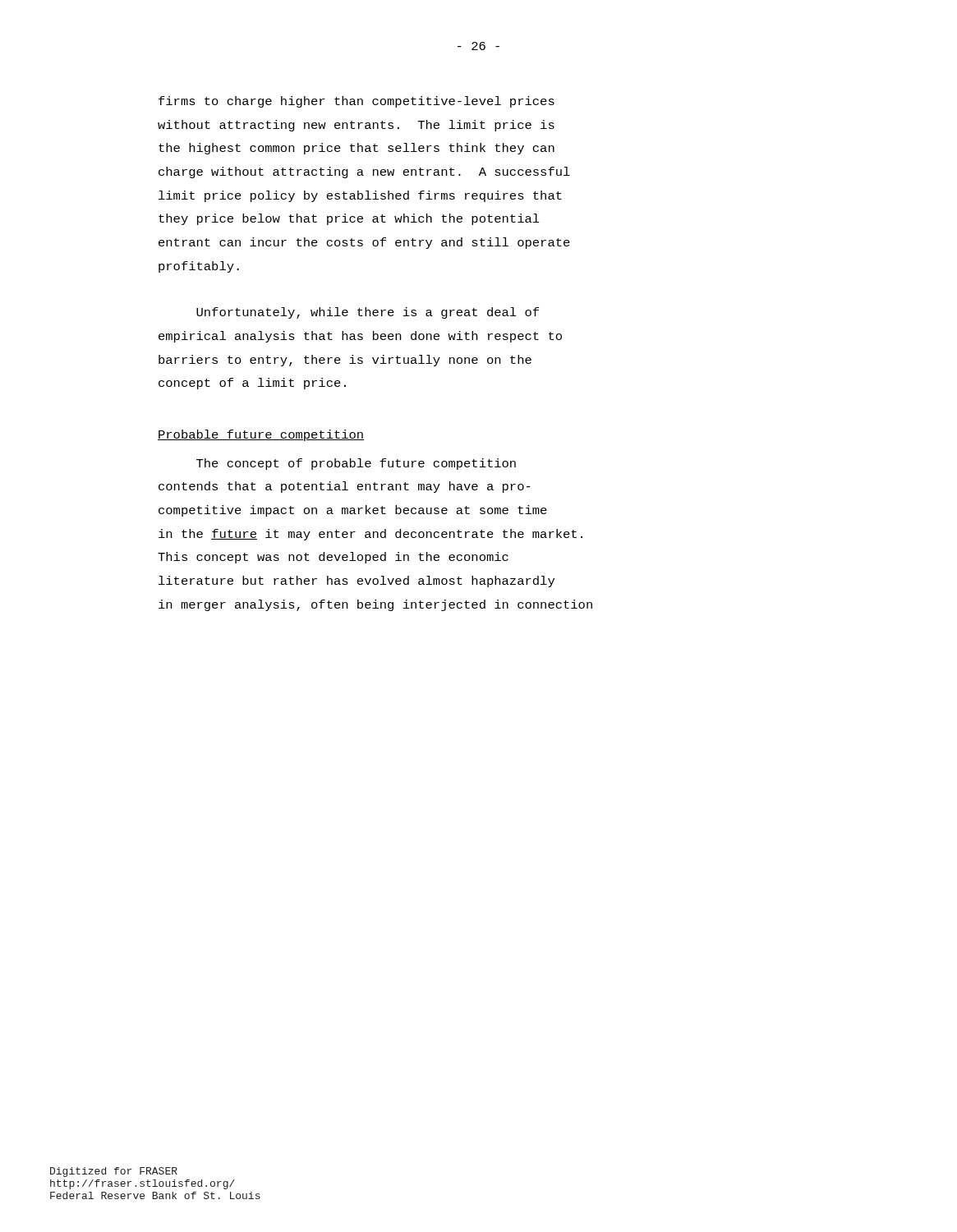Point to "Probable future competition"
The image size is (957, 1232).
coord(261,435)
